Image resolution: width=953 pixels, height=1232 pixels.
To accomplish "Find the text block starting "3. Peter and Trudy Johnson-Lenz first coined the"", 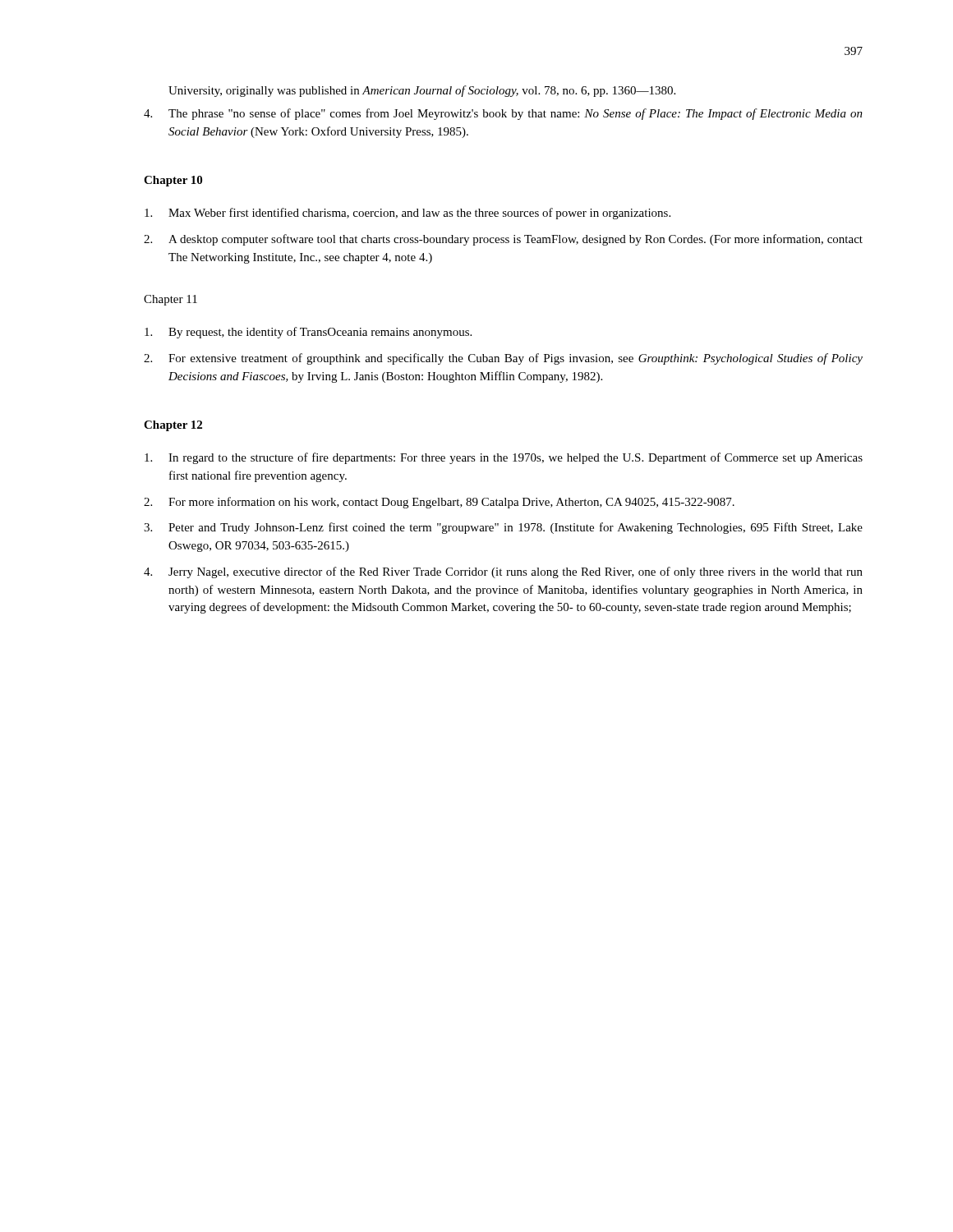I will (x=503, y=537).
